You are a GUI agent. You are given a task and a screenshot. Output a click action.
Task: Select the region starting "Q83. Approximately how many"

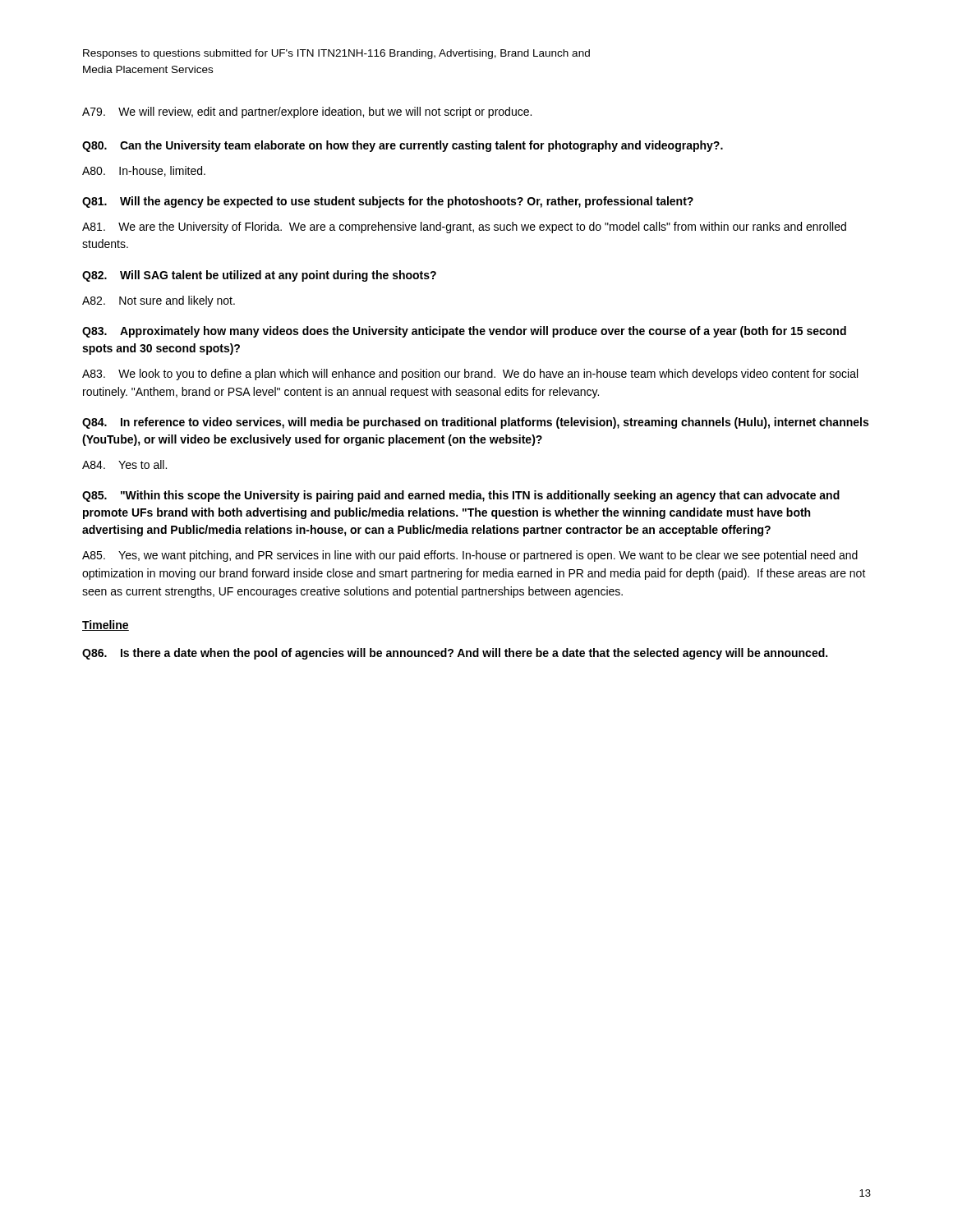pyautogui.click(x=464, y=339)
